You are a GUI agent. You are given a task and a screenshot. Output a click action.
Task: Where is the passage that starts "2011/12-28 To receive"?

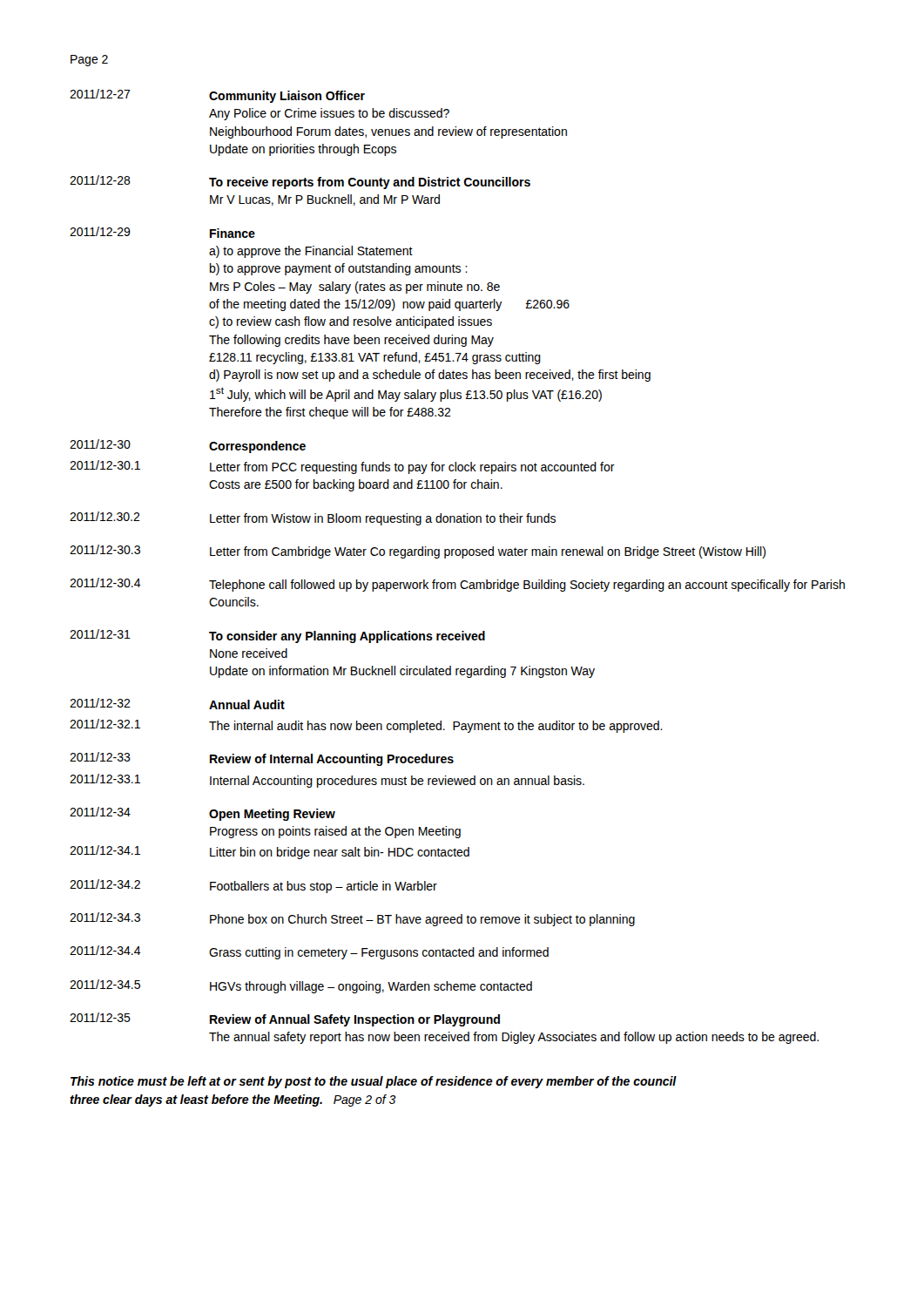462,191
